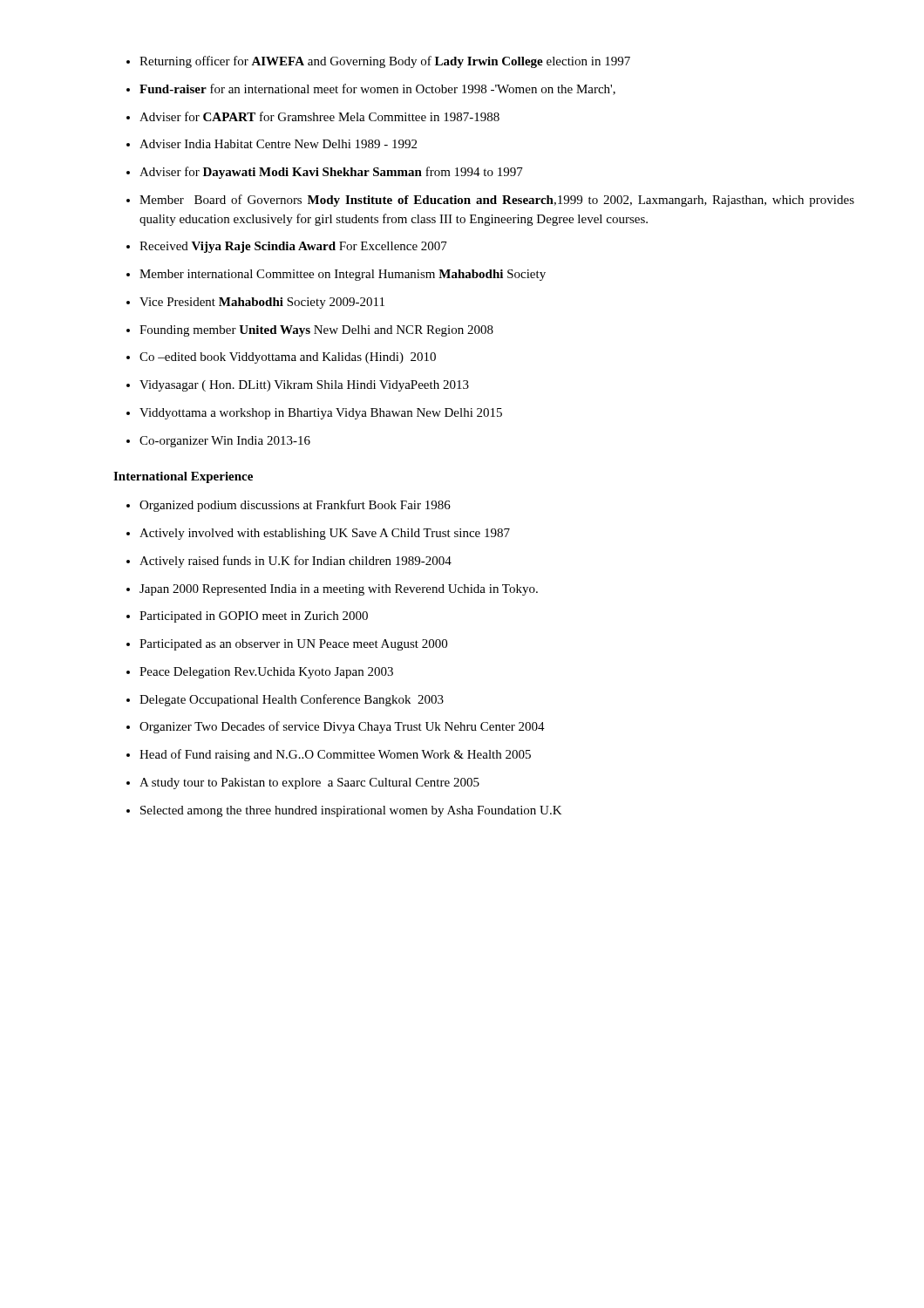Find the list item with the text "Member international Committee"
The width and height of the screenshot is (924, 1308).
pyautogui.click(x=343, y=274)
